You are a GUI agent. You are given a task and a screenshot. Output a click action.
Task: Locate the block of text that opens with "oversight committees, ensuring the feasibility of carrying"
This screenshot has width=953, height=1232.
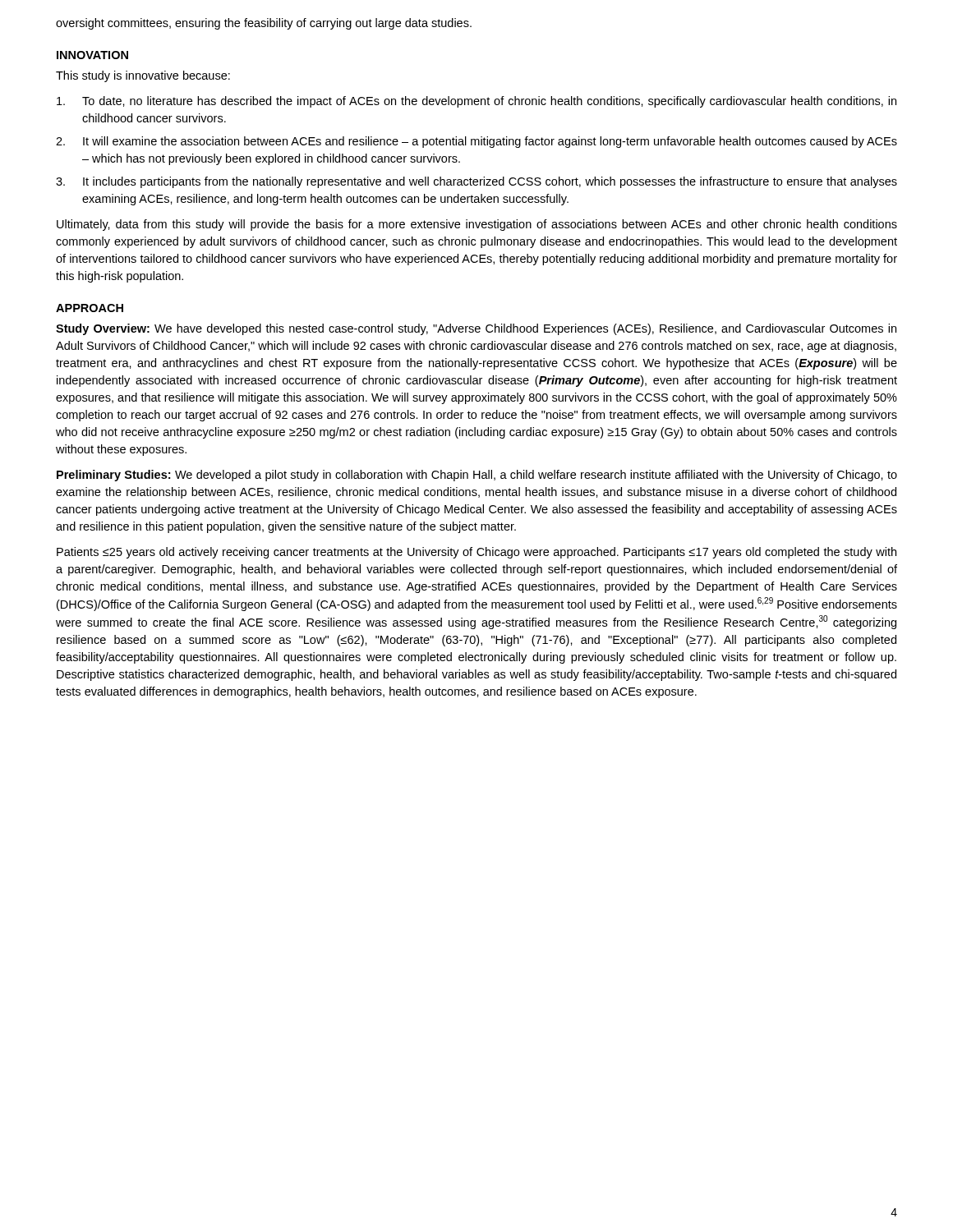click(x=264, y=23)
